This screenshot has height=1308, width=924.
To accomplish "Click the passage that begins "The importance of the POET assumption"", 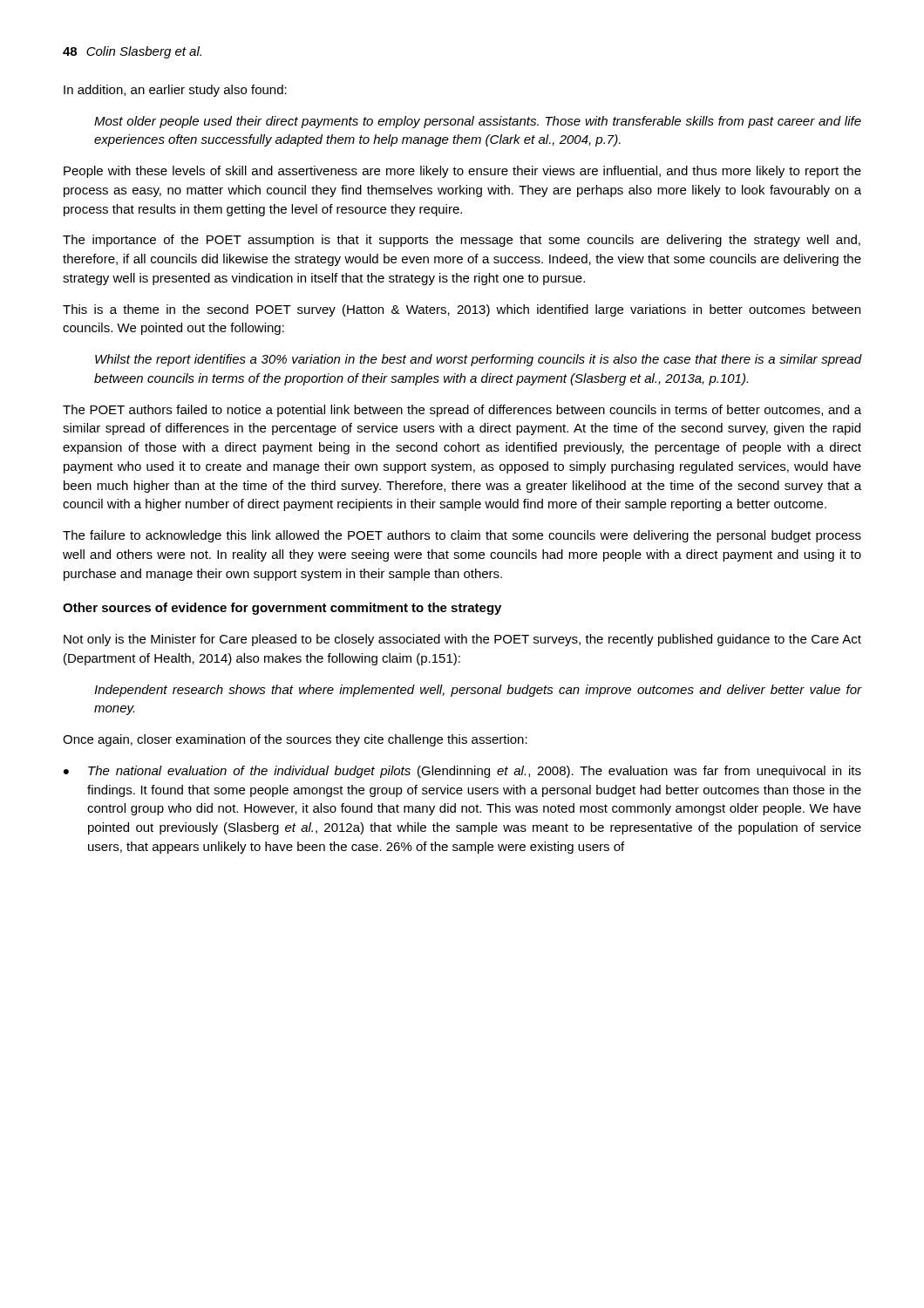I will [x=462, y=259].
